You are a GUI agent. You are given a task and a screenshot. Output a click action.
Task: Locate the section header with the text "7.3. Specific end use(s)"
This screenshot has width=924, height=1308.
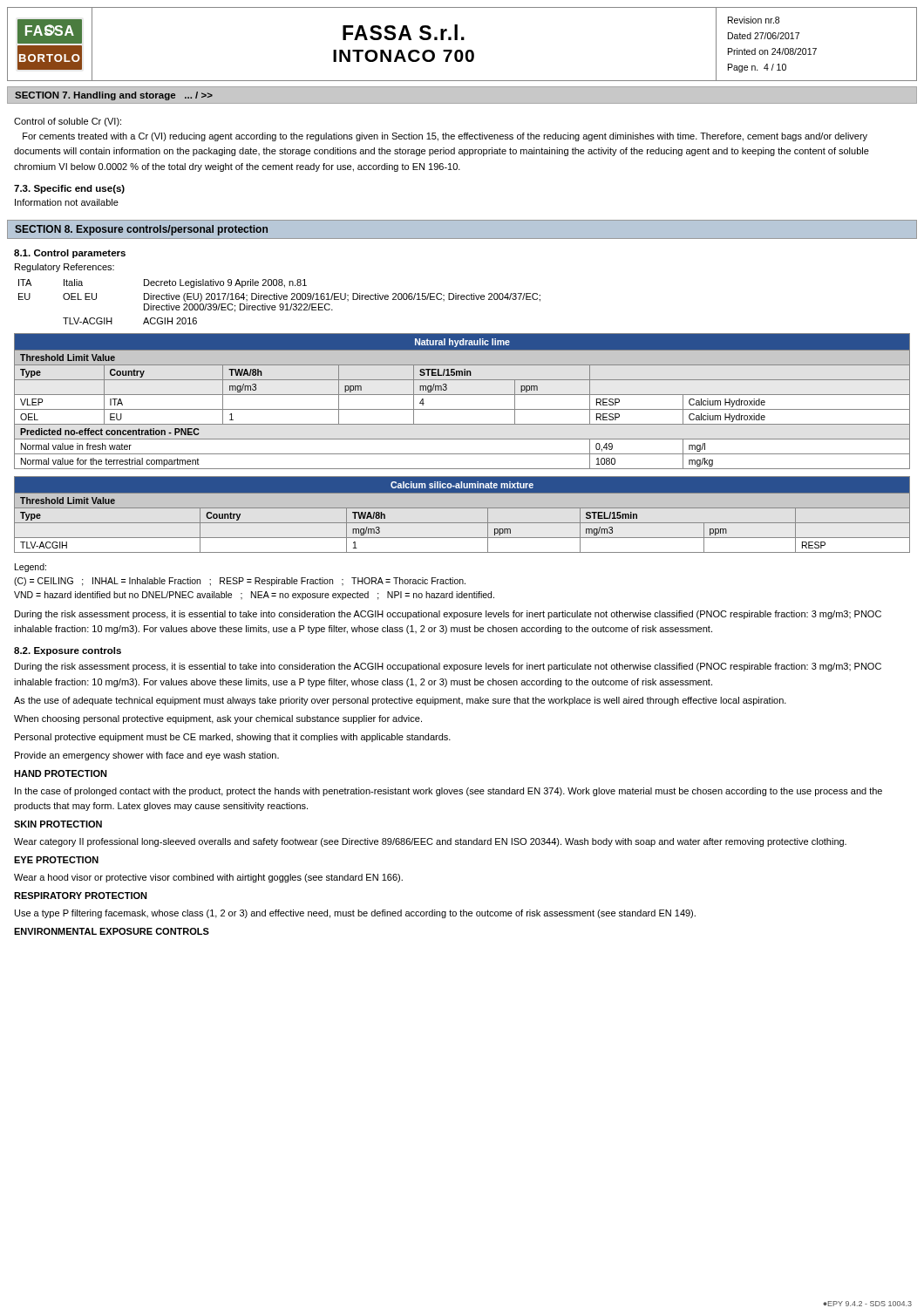pyautogui.click(x=69, y=188)
